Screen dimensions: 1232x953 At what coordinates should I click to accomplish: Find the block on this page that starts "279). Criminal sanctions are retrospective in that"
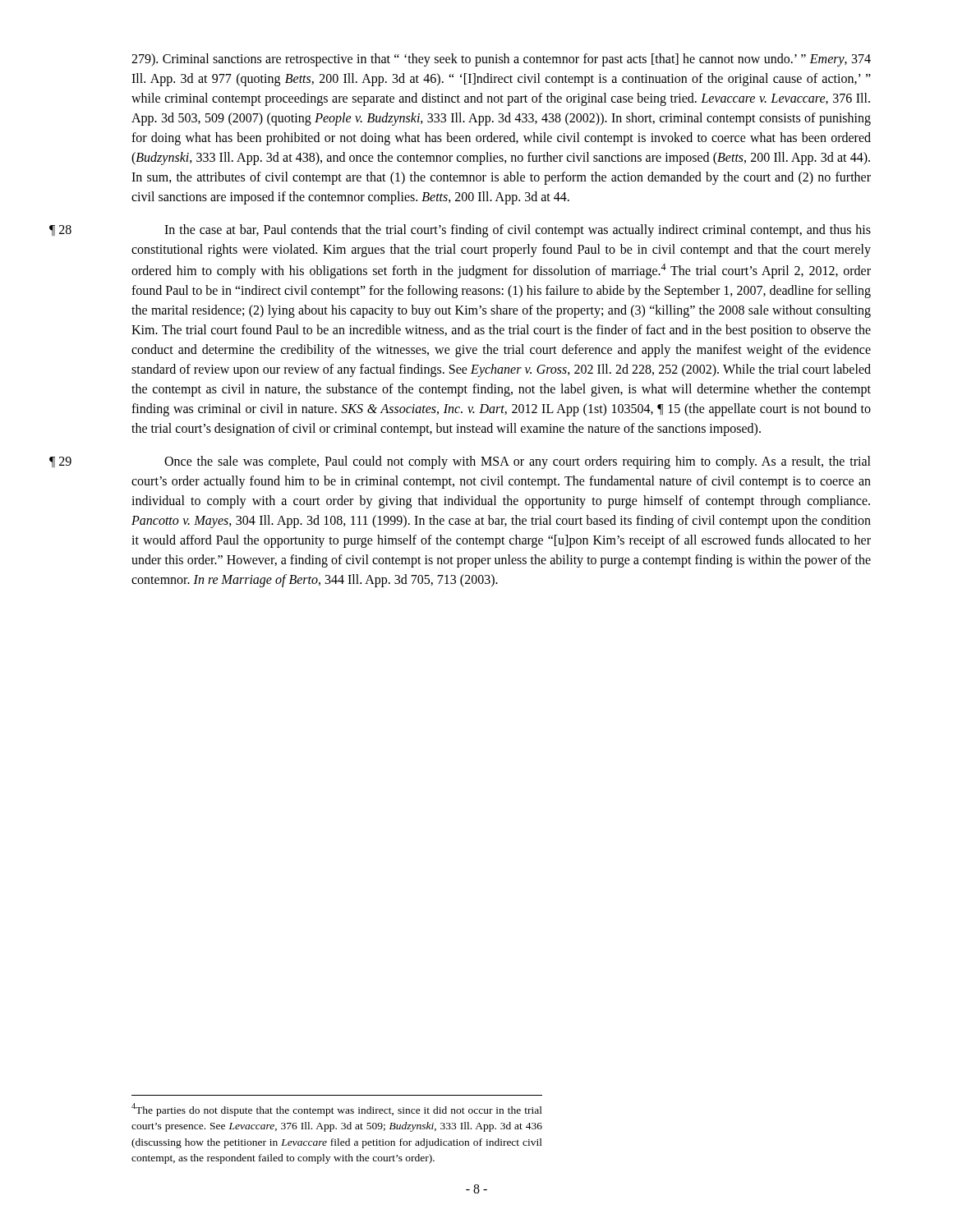[x=501, y=128]
